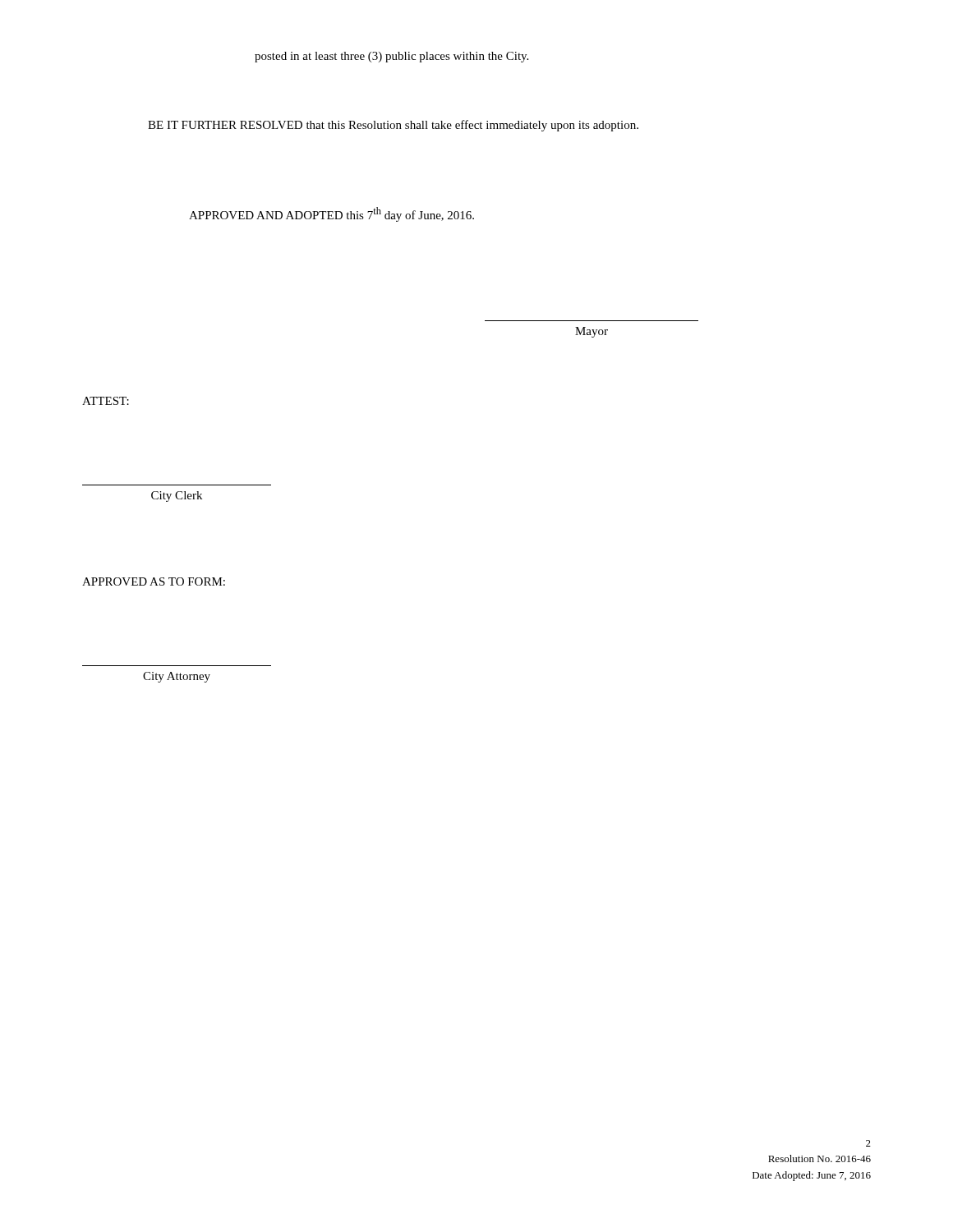Point to the text starting "City Attorney"
The height and width of the screenshot is (1232, 953).
pyautogui.click(x=177, y=674)
